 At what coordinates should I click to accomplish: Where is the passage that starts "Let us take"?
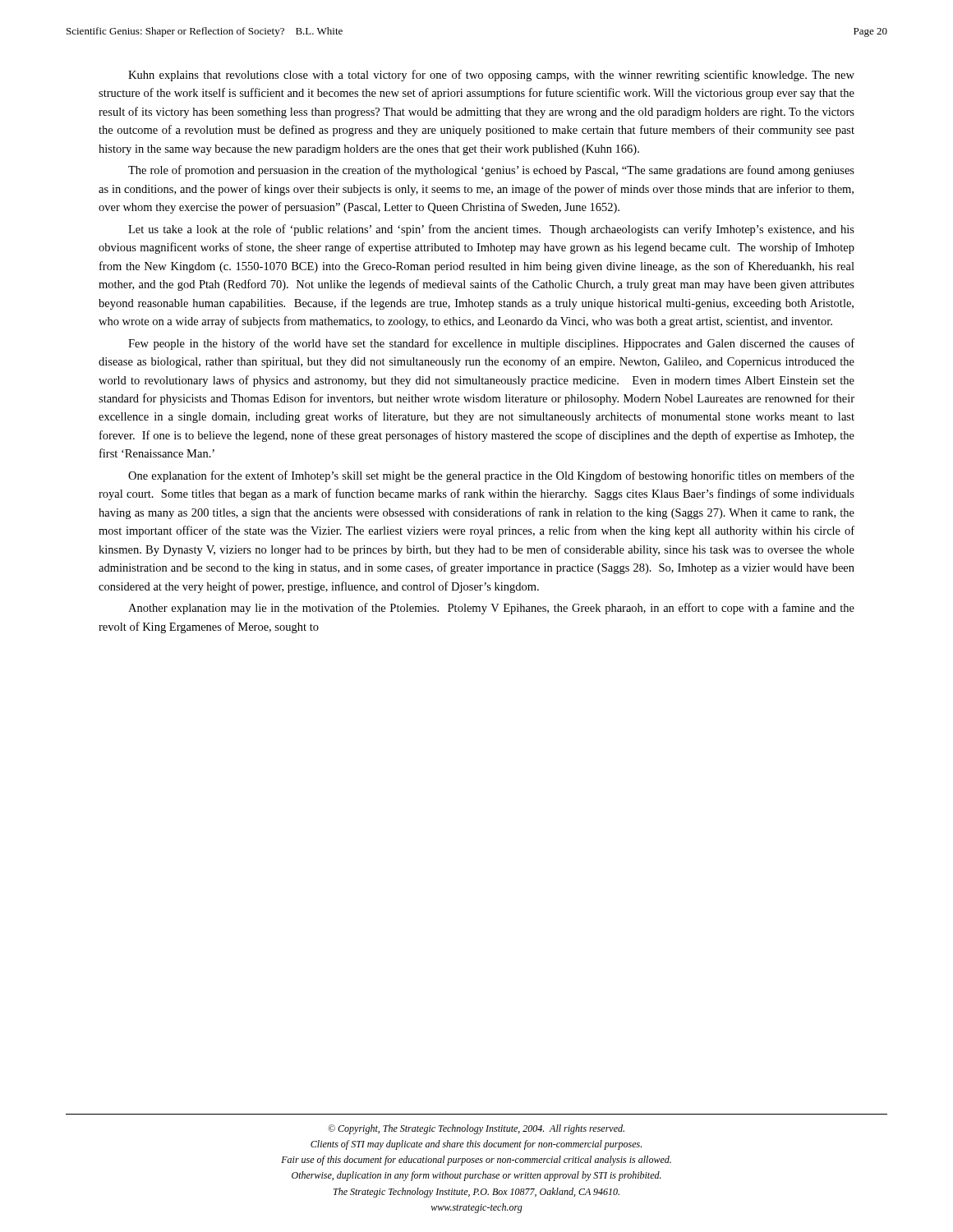(x=476, y=275)
